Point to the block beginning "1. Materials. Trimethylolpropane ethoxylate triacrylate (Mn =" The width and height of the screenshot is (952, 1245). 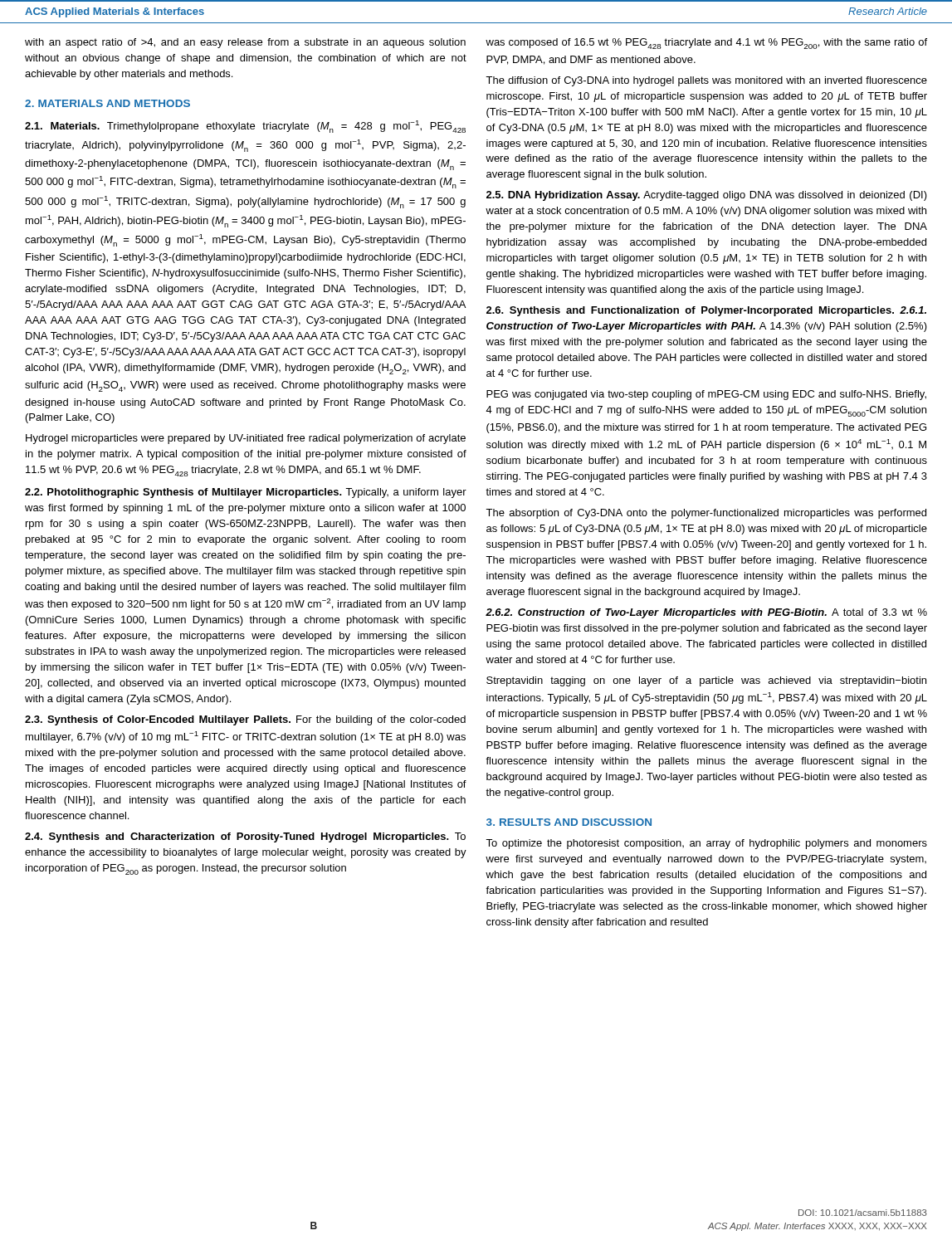click(245, 299)
